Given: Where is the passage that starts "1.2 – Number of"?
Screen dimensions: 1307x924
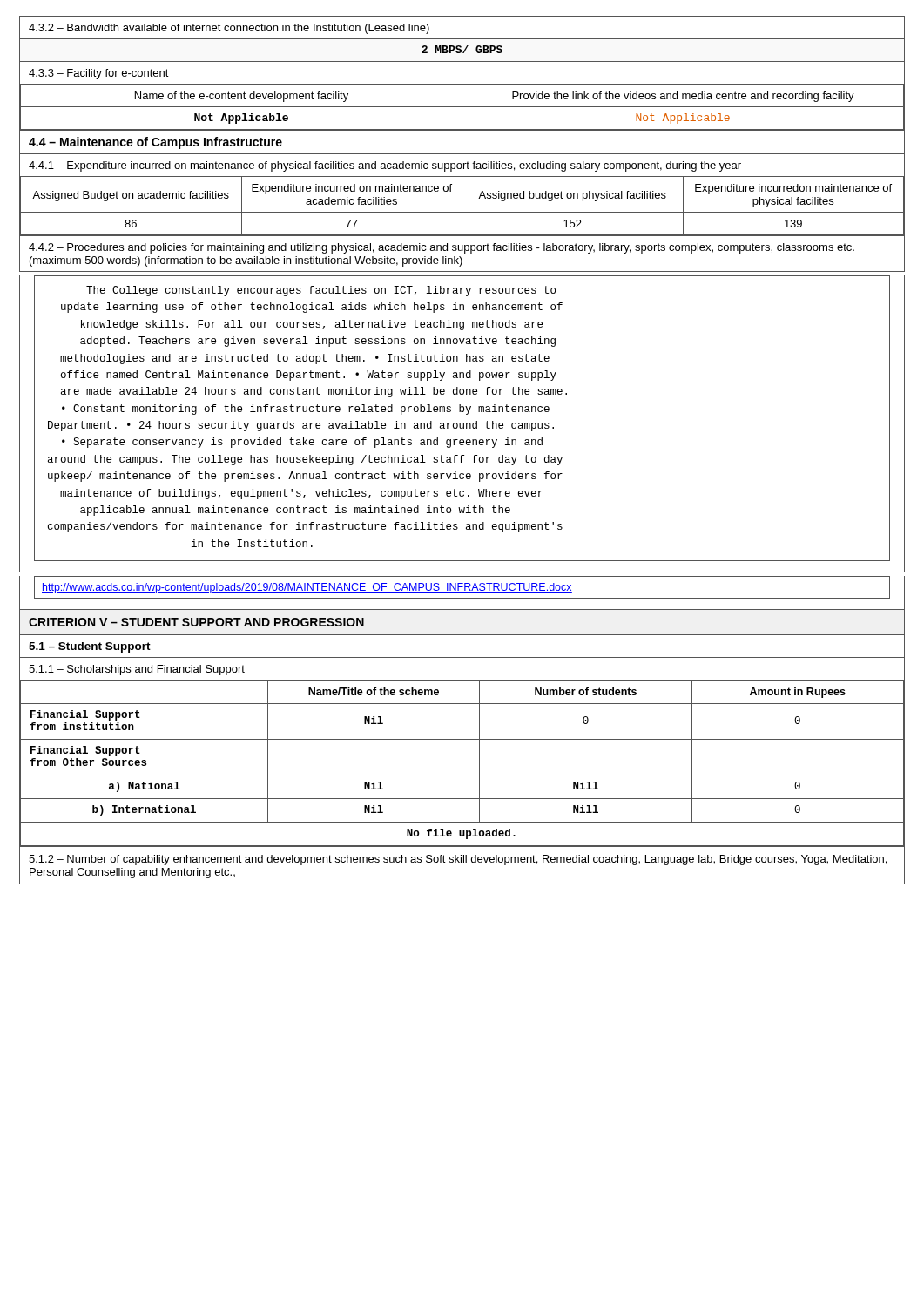Looking at the screenshot, I should click(x=458, y=865).
